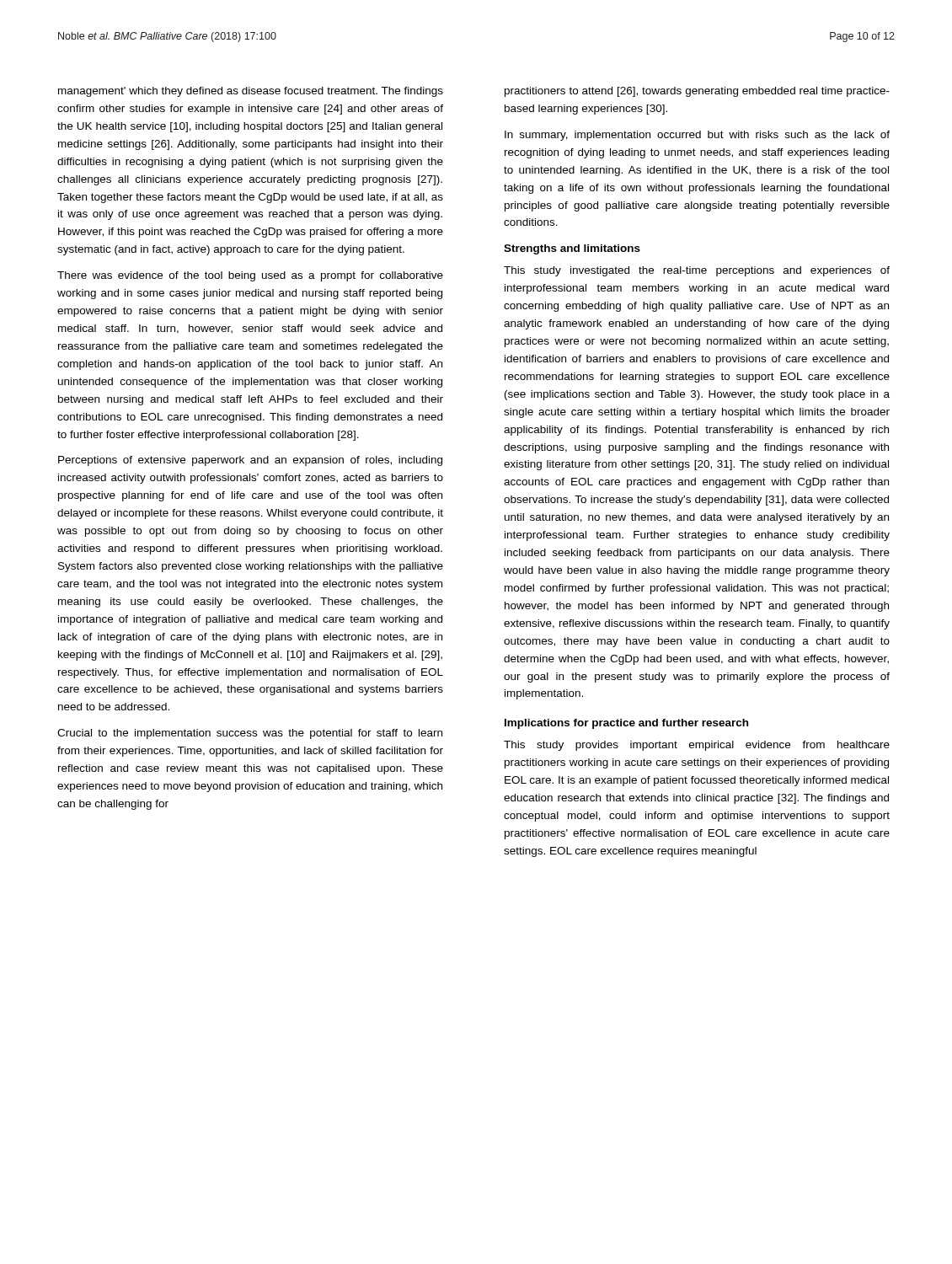The width and height of the screenshot is (952, 1264).
Task: Locate the text block starting "management' which they defined as"
Action: 250,171
